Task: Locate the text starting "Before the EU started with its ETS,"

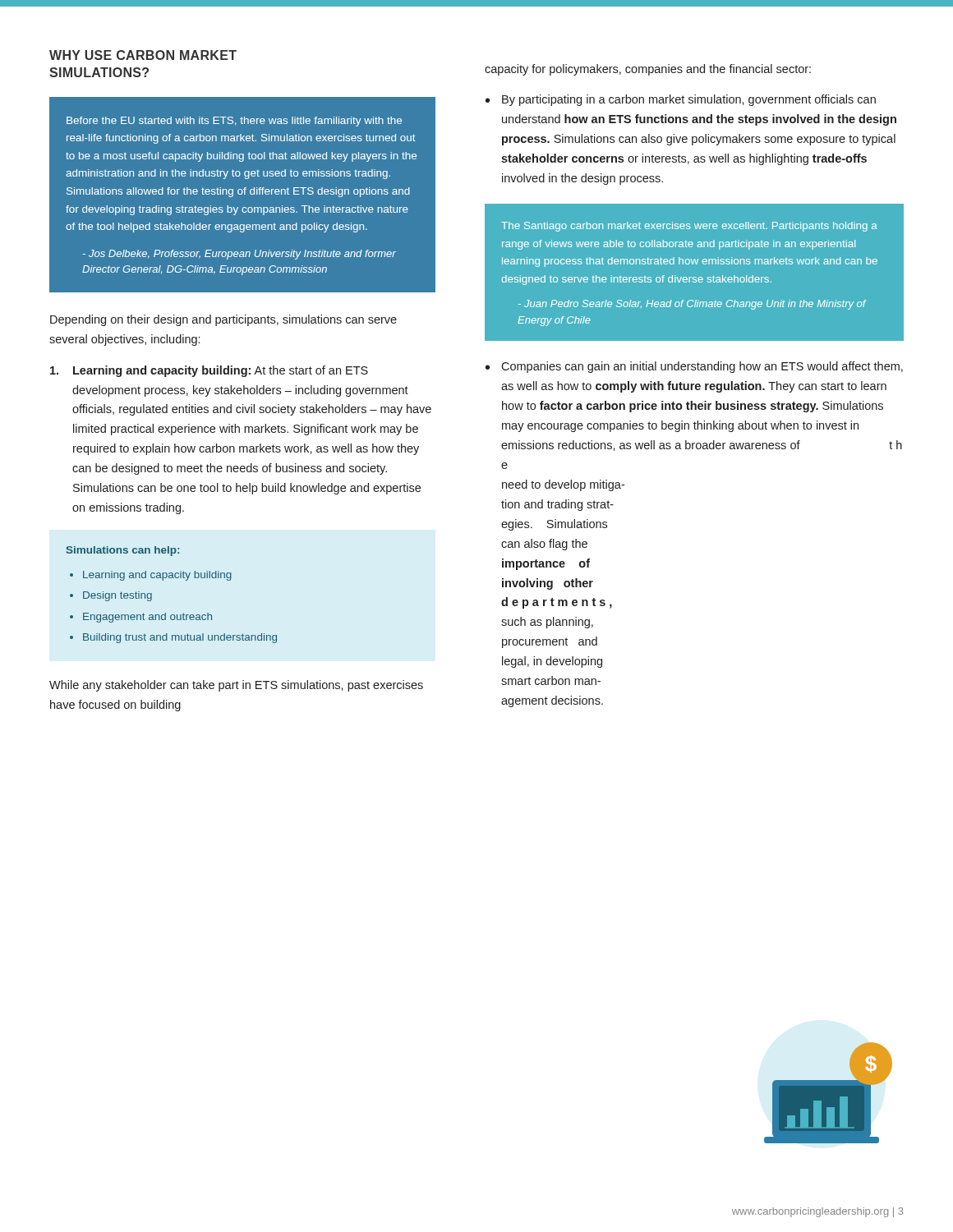Action: click(242, 194)
